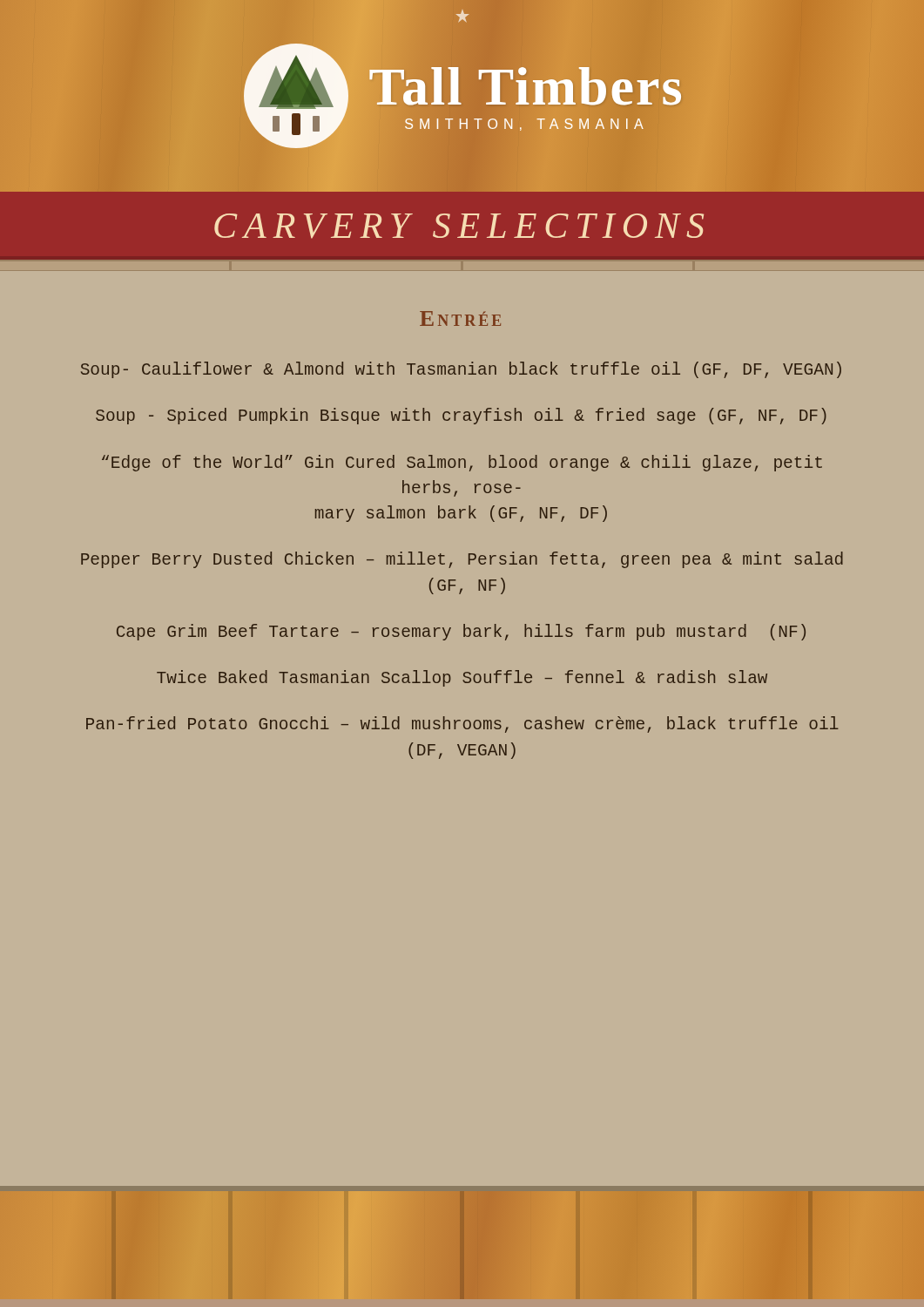Select the list item that reads "Soup- Cauliflower & Almond with Tasmanian black"
Image resolution: width=924 pixels, height=1307 pixels.
[462, 370]
